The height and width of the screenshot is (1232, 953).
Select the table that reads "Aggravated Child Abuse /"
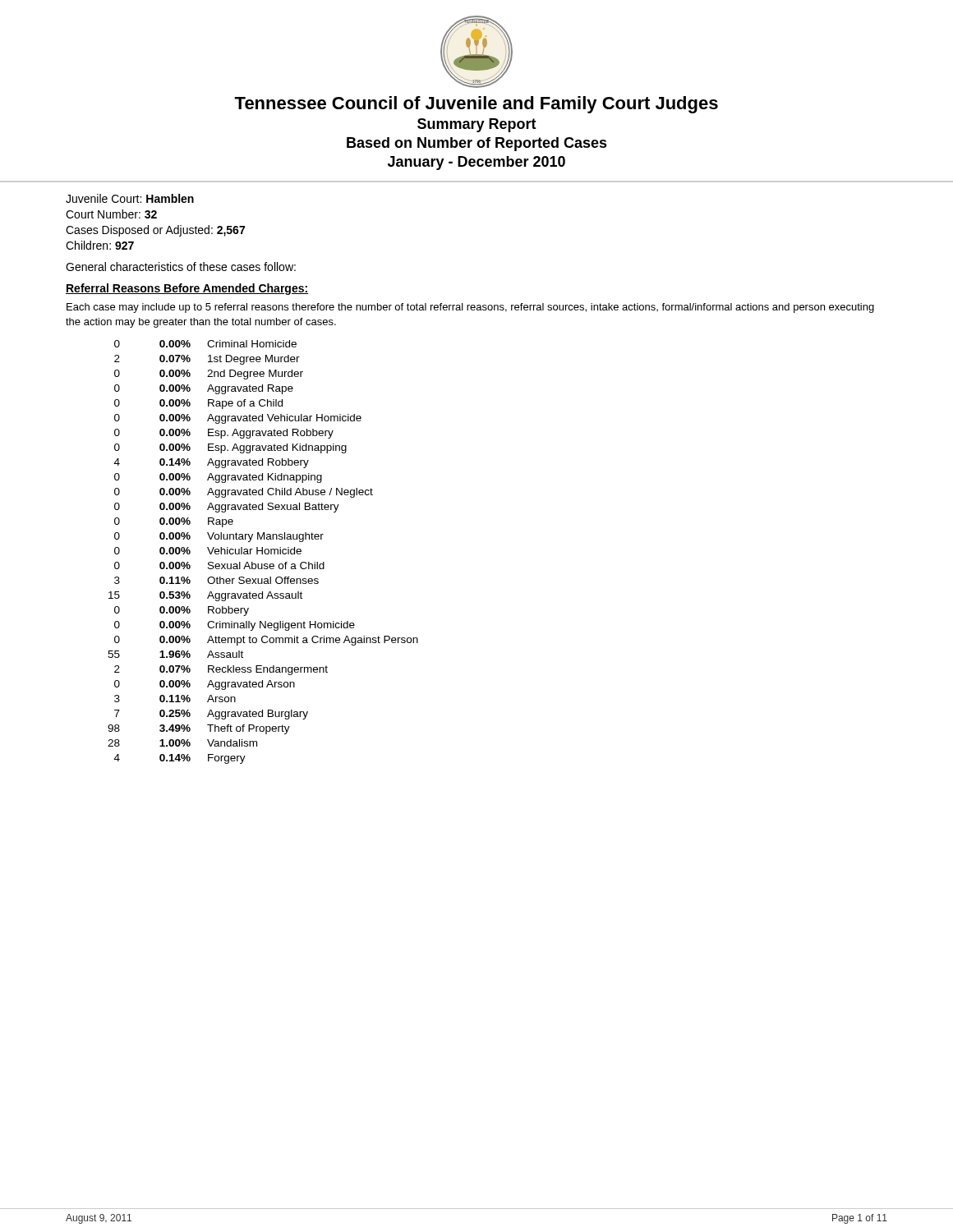tap(476, 551)
